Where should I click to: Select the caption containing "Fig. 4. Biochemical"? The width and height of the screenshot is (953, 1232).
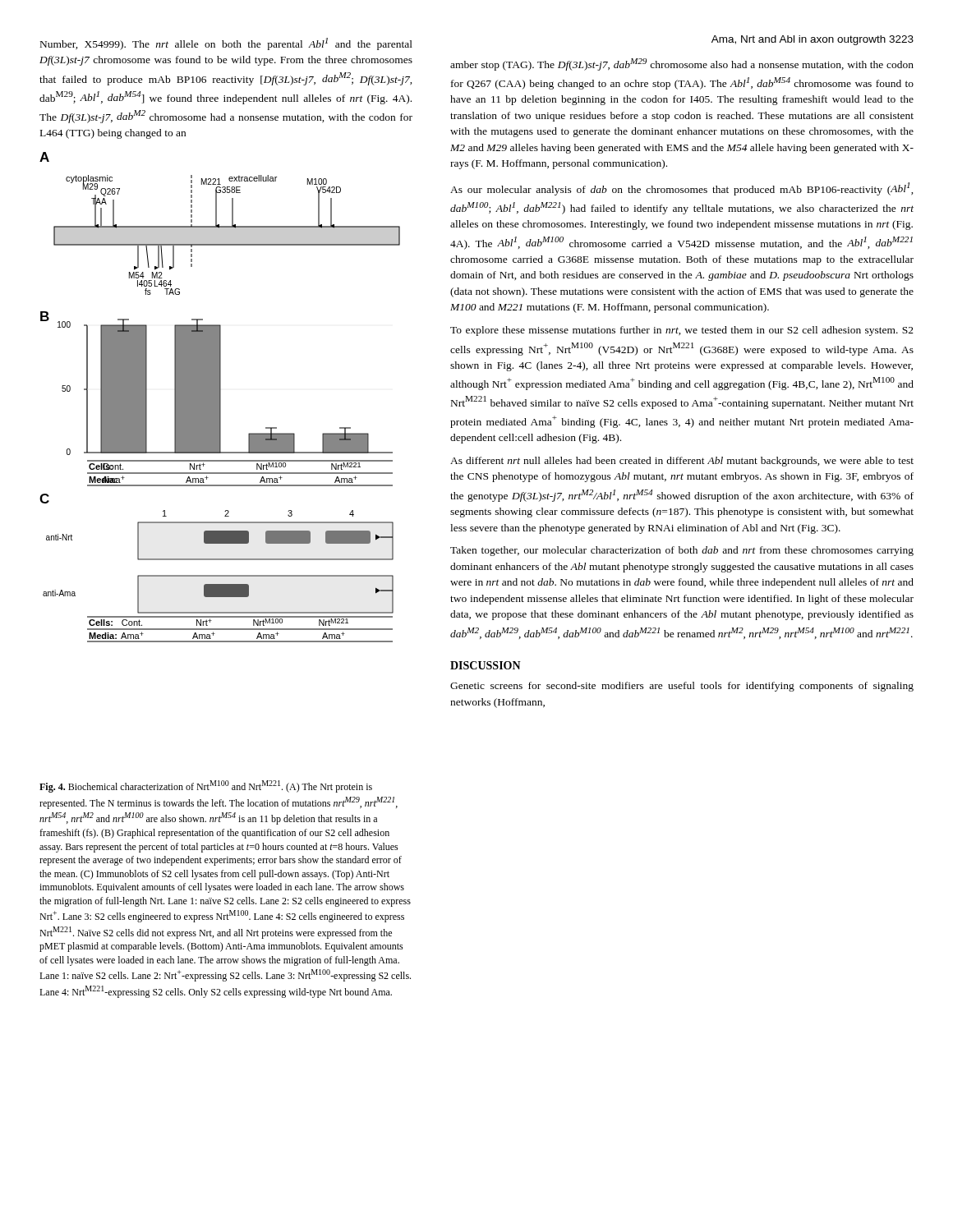(x=226, y=888)
